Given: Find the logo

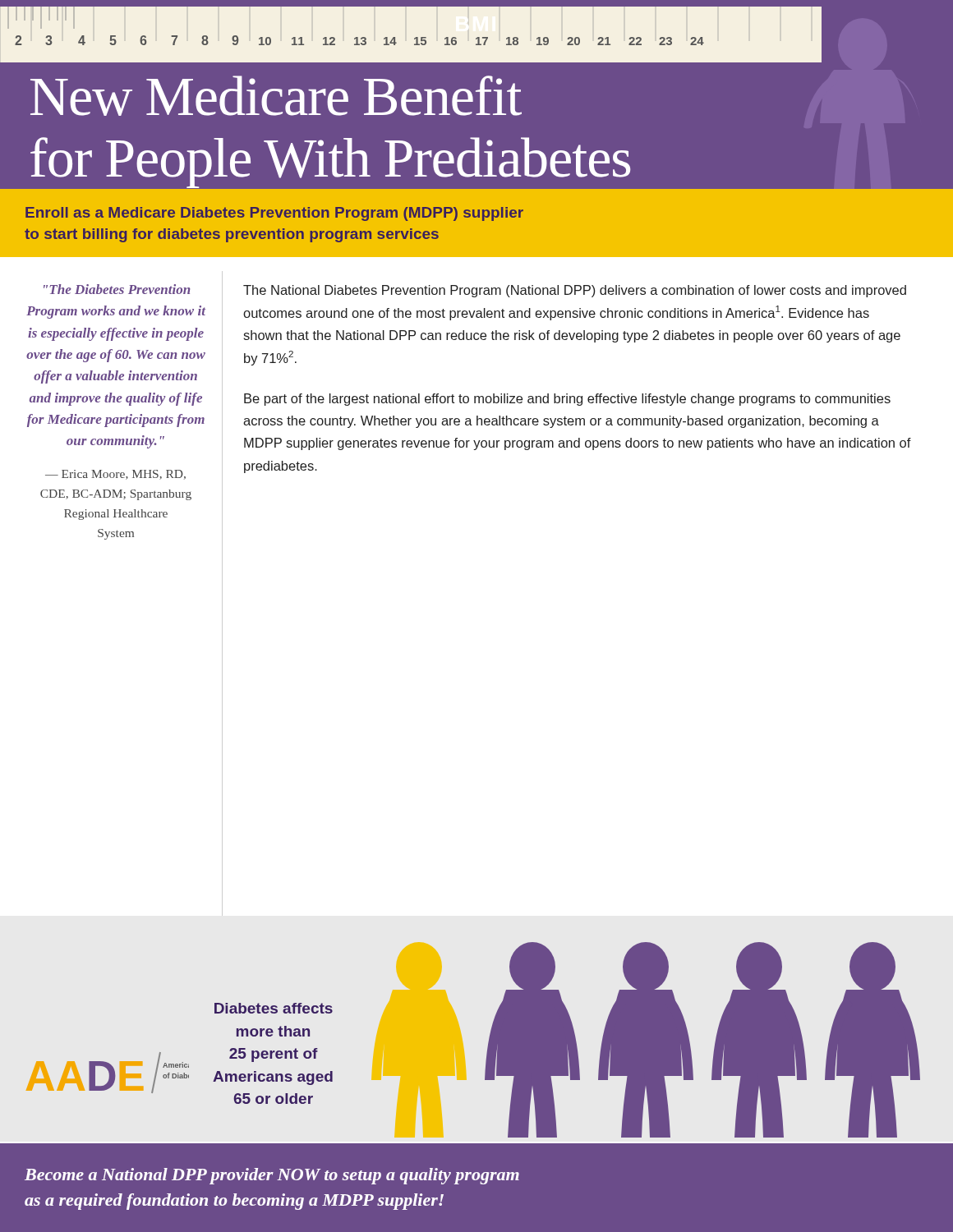Looking at the screenshot, I should (x=107, y=1078).
